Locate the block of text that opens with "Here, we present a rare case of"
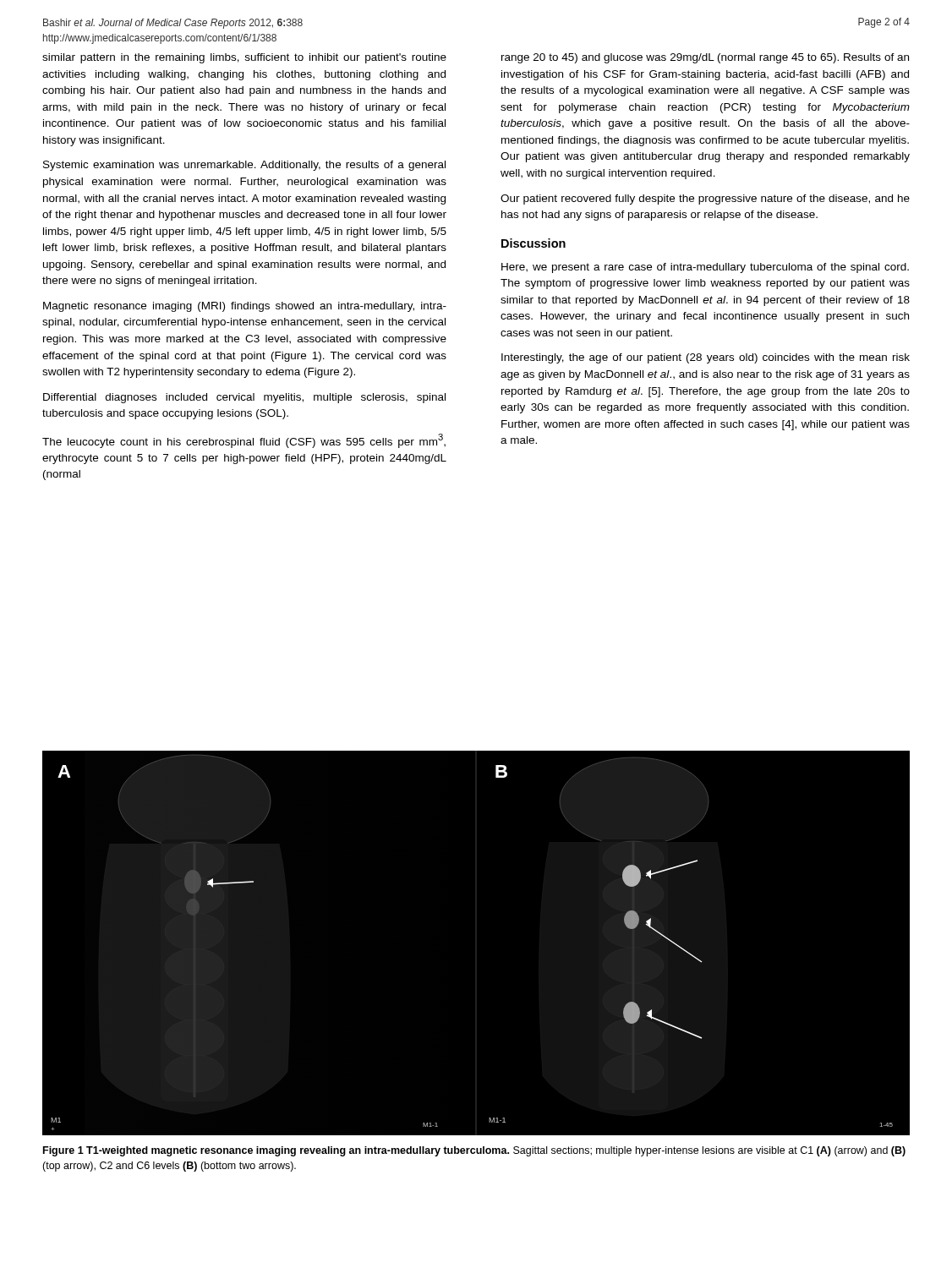The height and width of the screenshot is (1268, 952). tap(705, 300)
